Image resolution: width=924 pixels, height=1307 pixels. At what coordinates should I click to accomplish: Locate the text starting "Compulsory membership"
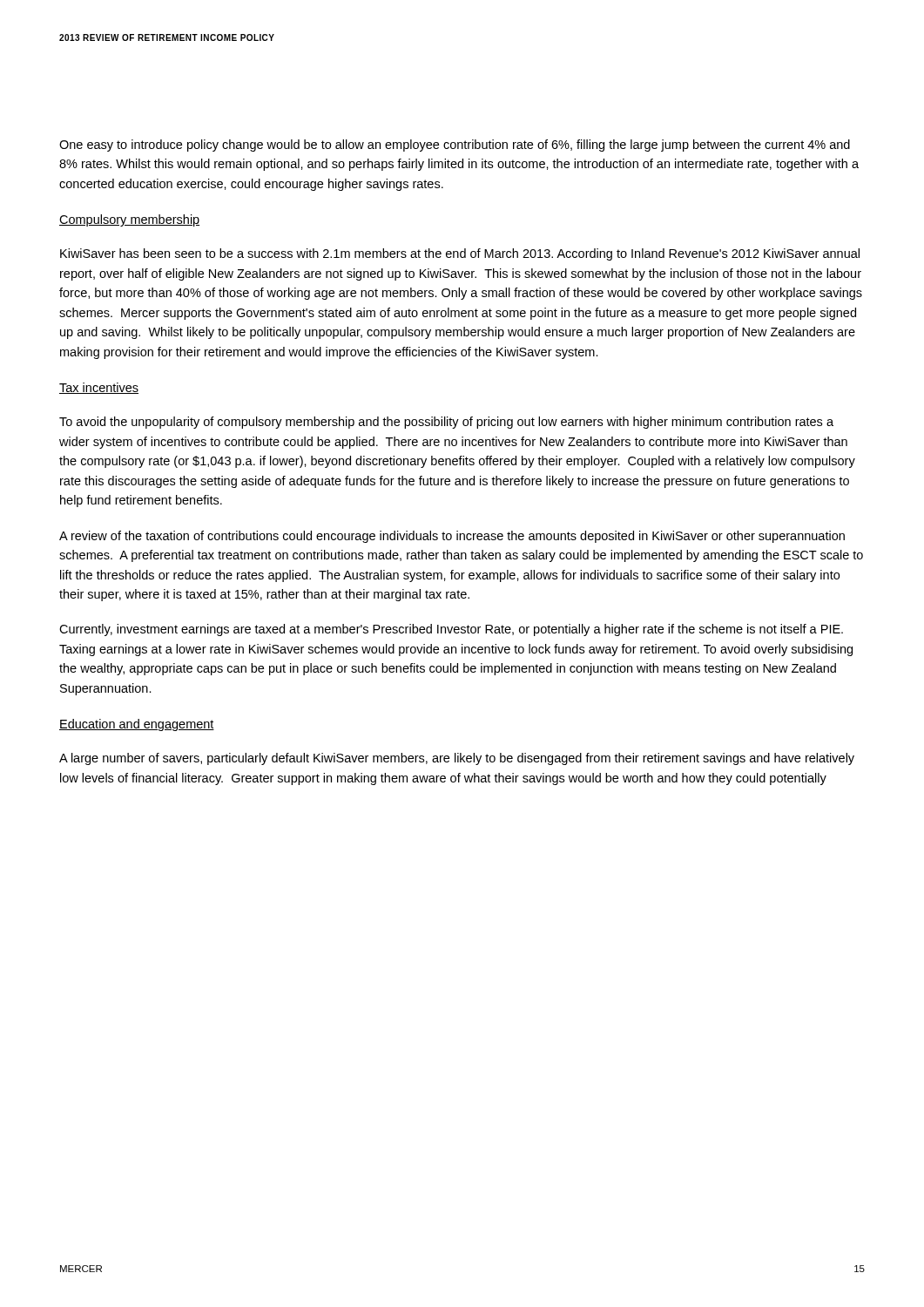point(129,220)
